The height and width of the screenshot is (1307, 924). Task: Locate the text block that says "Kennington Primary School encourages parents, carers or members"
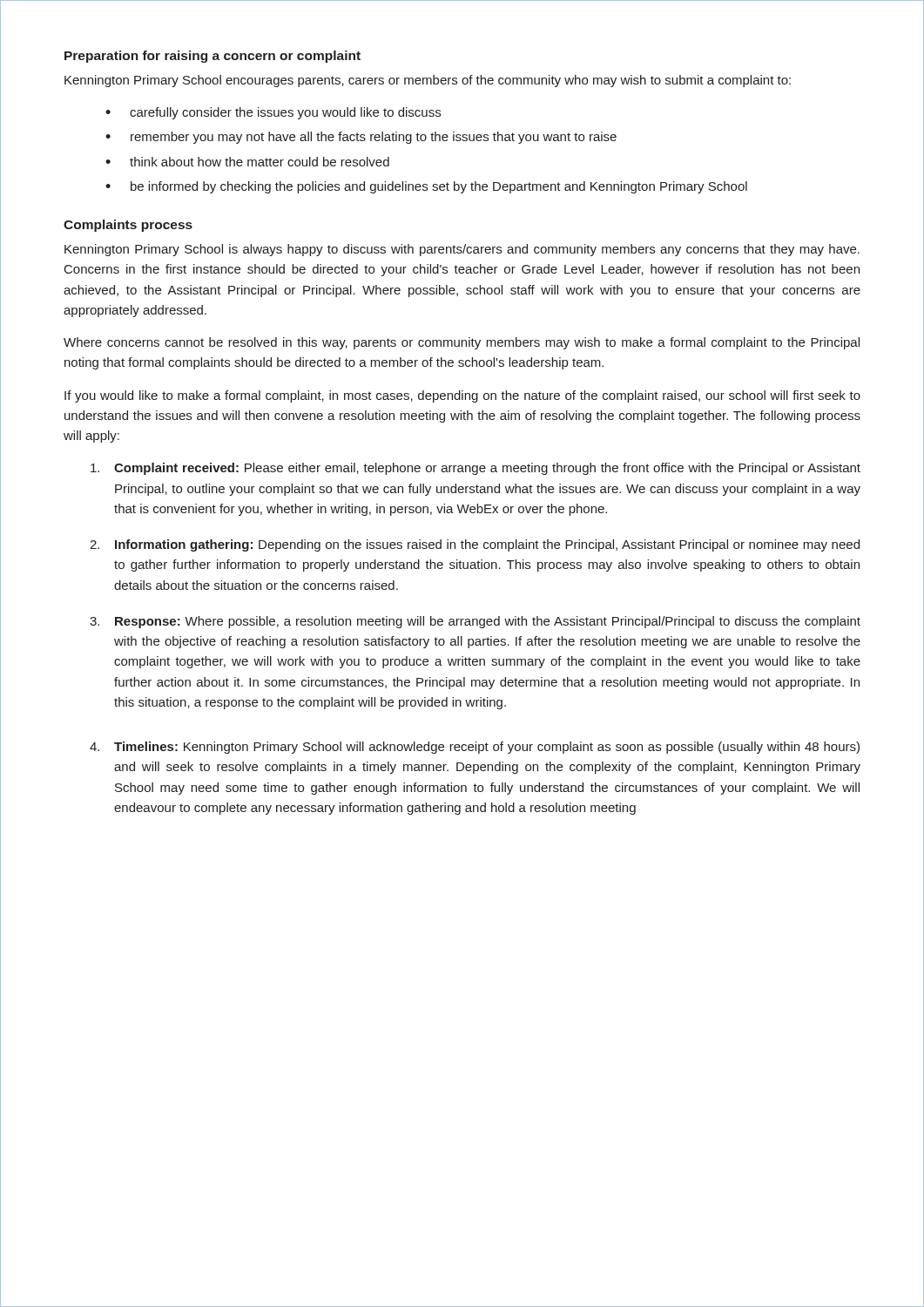click(428, 80)
